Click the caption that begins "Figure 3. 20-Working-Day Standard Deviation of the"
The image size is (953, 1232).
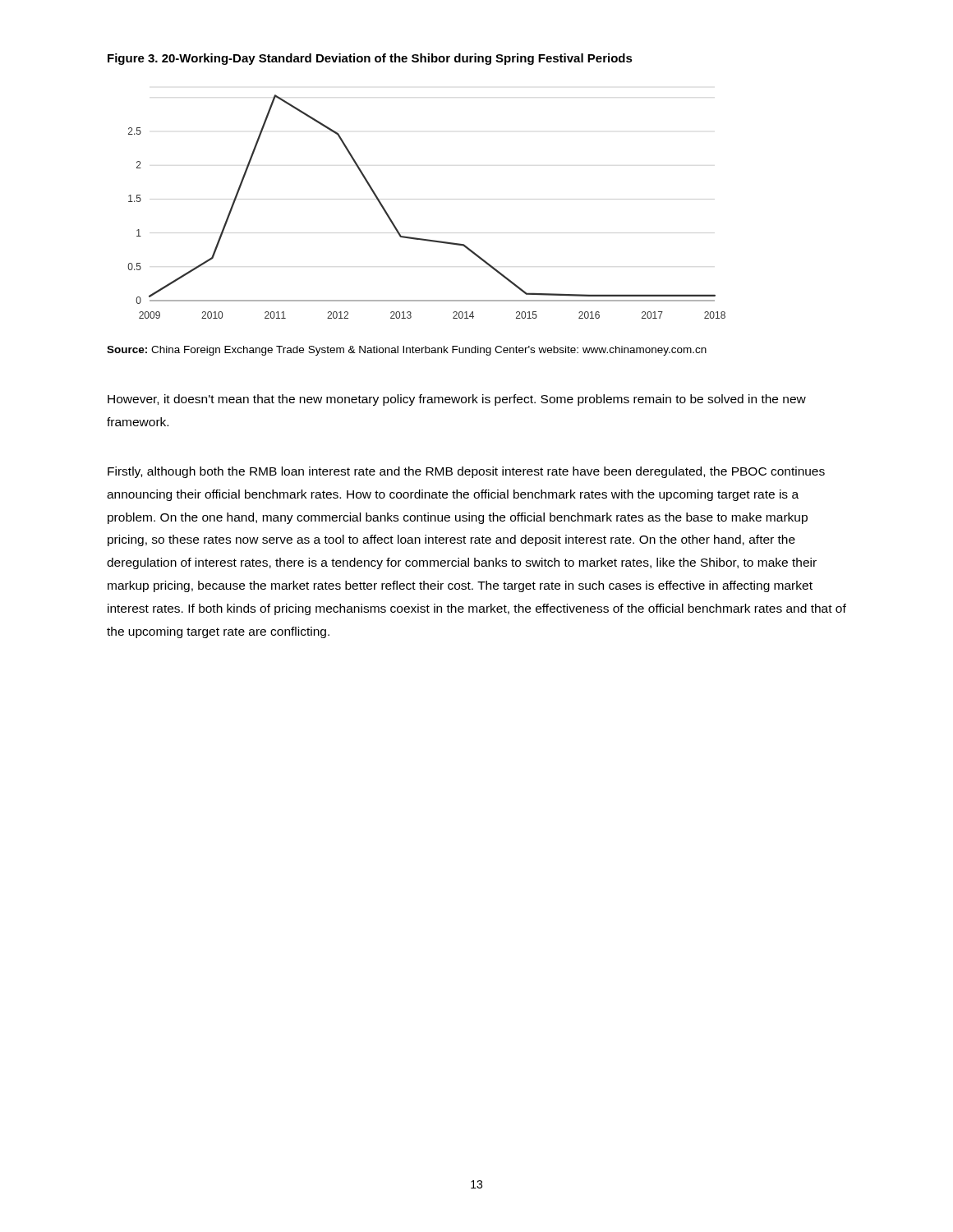pyautogui.click(x=370, y=58)
